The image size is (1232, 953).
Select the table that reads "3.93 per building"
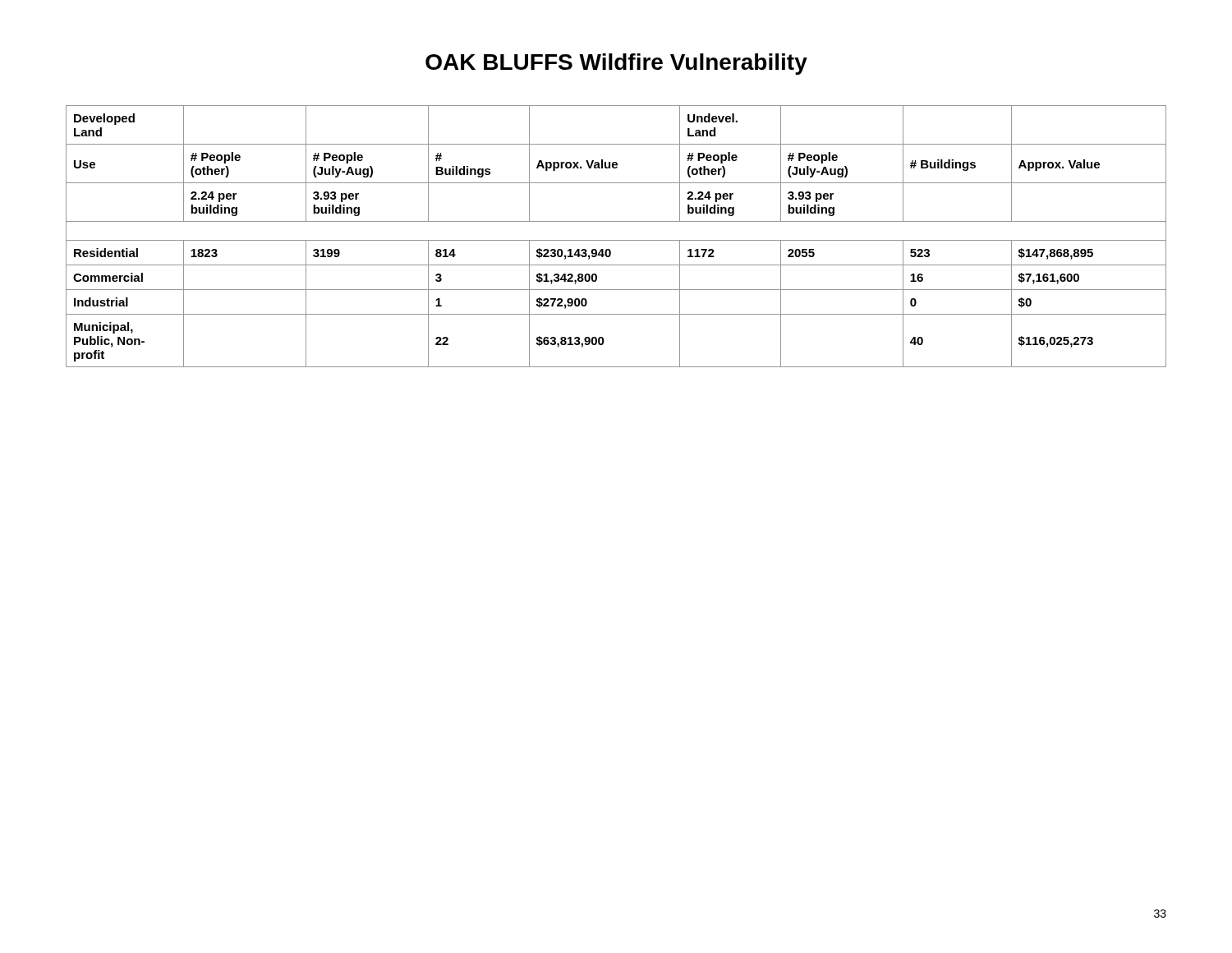coord(616,236)
